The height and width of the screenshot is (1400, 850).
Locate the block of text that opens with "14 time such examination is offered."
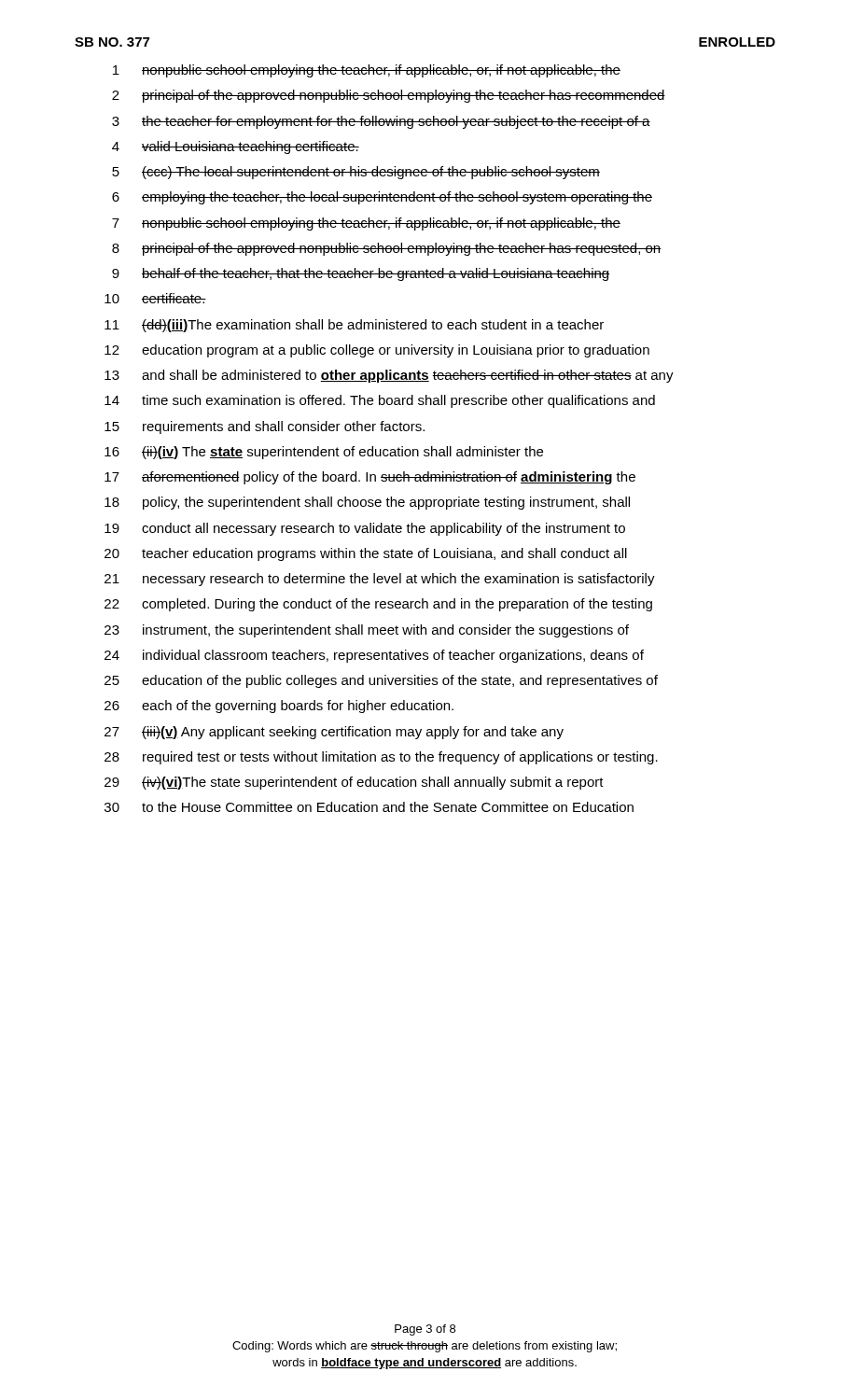(425, 400)
